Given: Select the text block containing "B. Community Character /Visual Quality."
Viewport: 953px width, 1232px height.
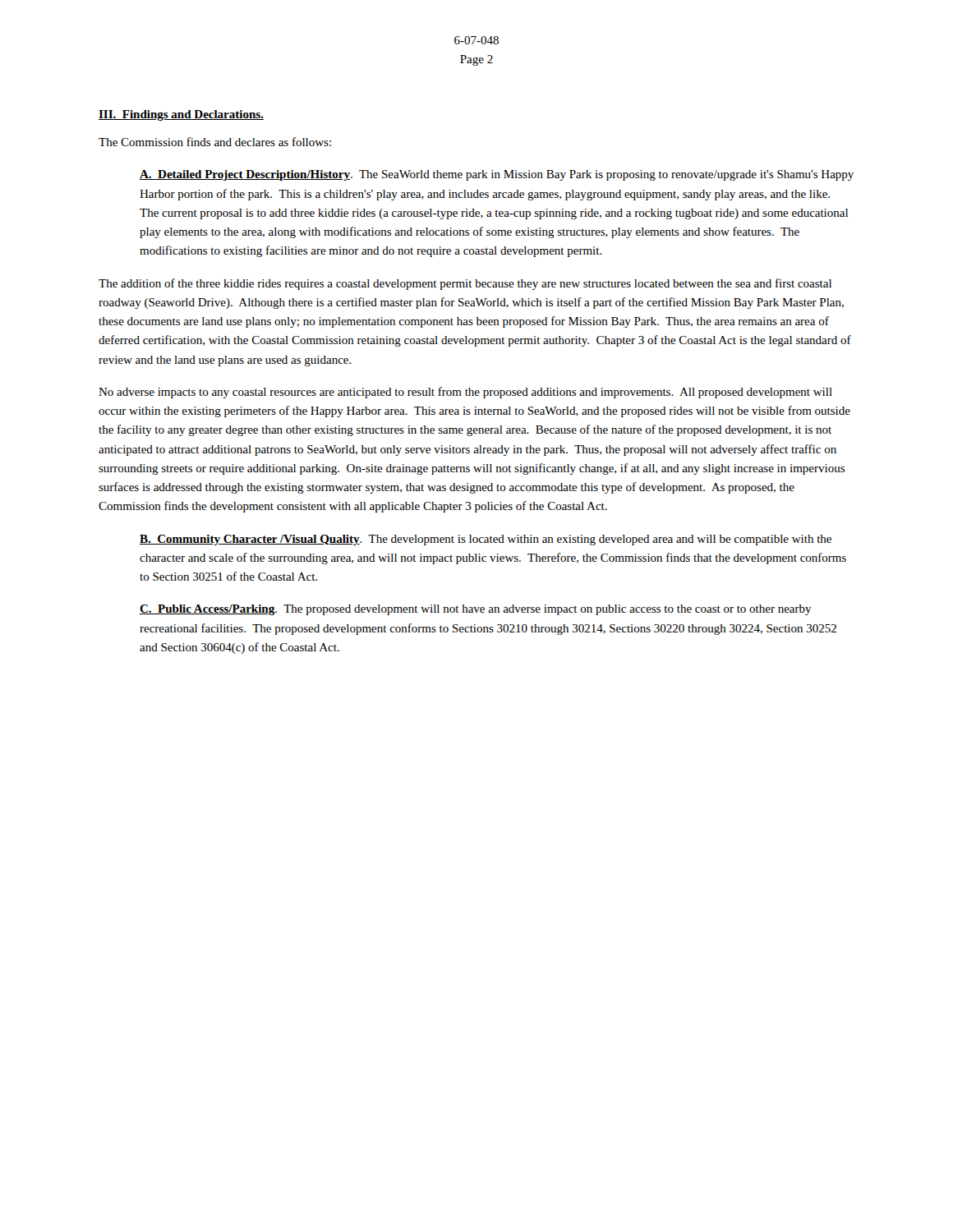Looking at the screenshot, I should [493, 557].
